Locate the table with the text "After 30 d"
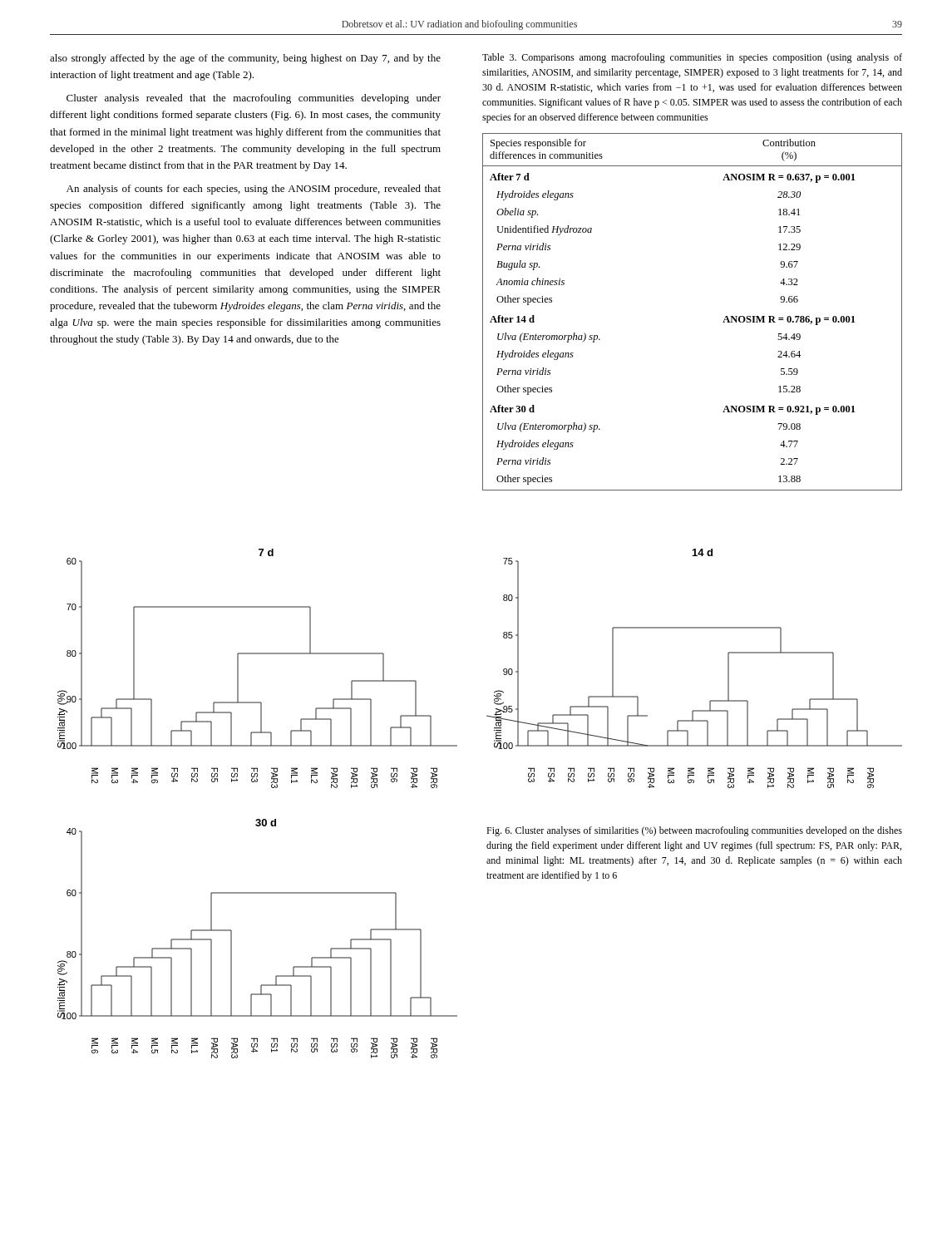The height and width of the screenshot is (1247, 952). (x=692, y=312)
